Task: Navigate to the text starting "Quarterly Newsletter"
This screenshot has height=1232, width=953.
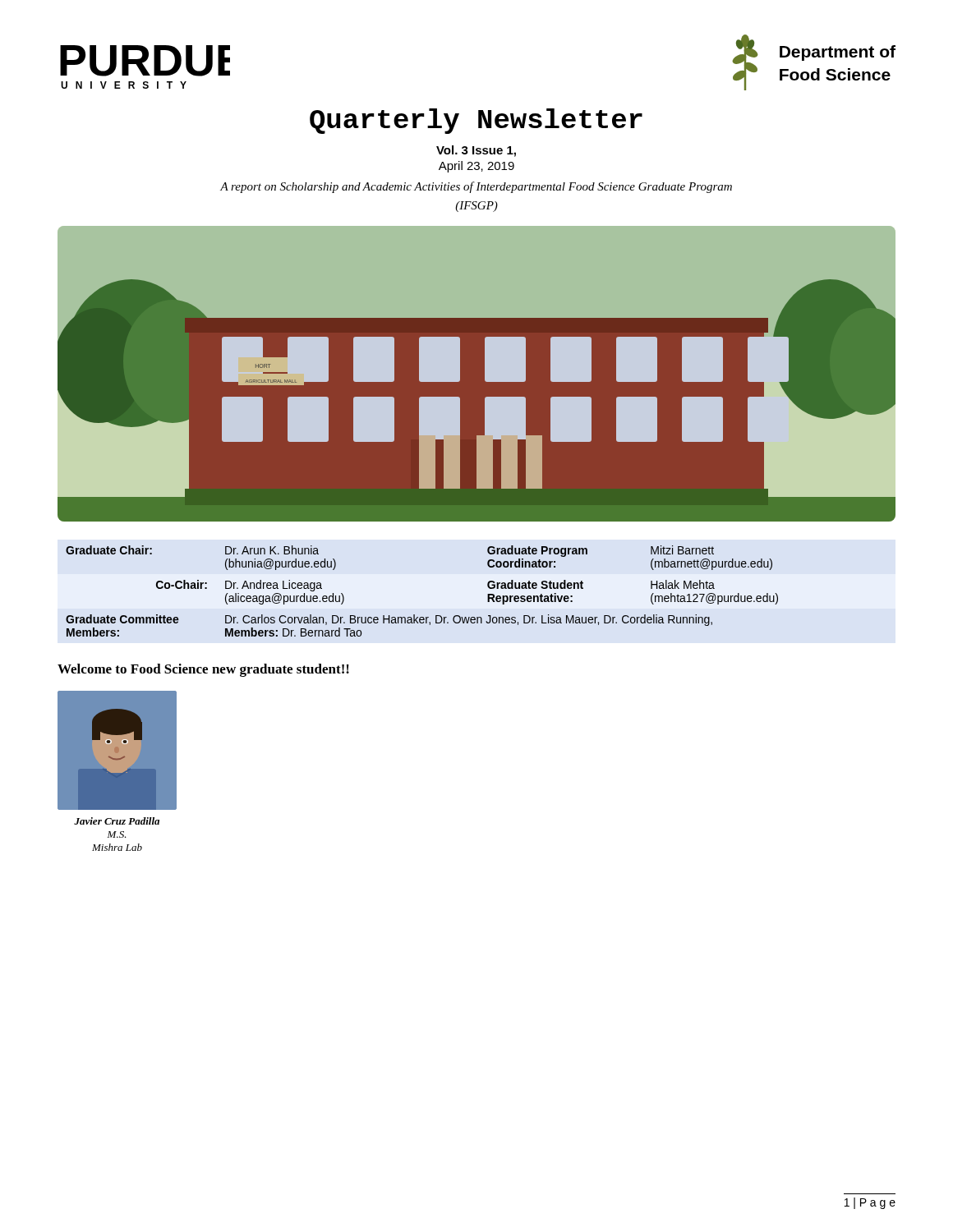Action: pyautogui.click(x=476, y=121)
